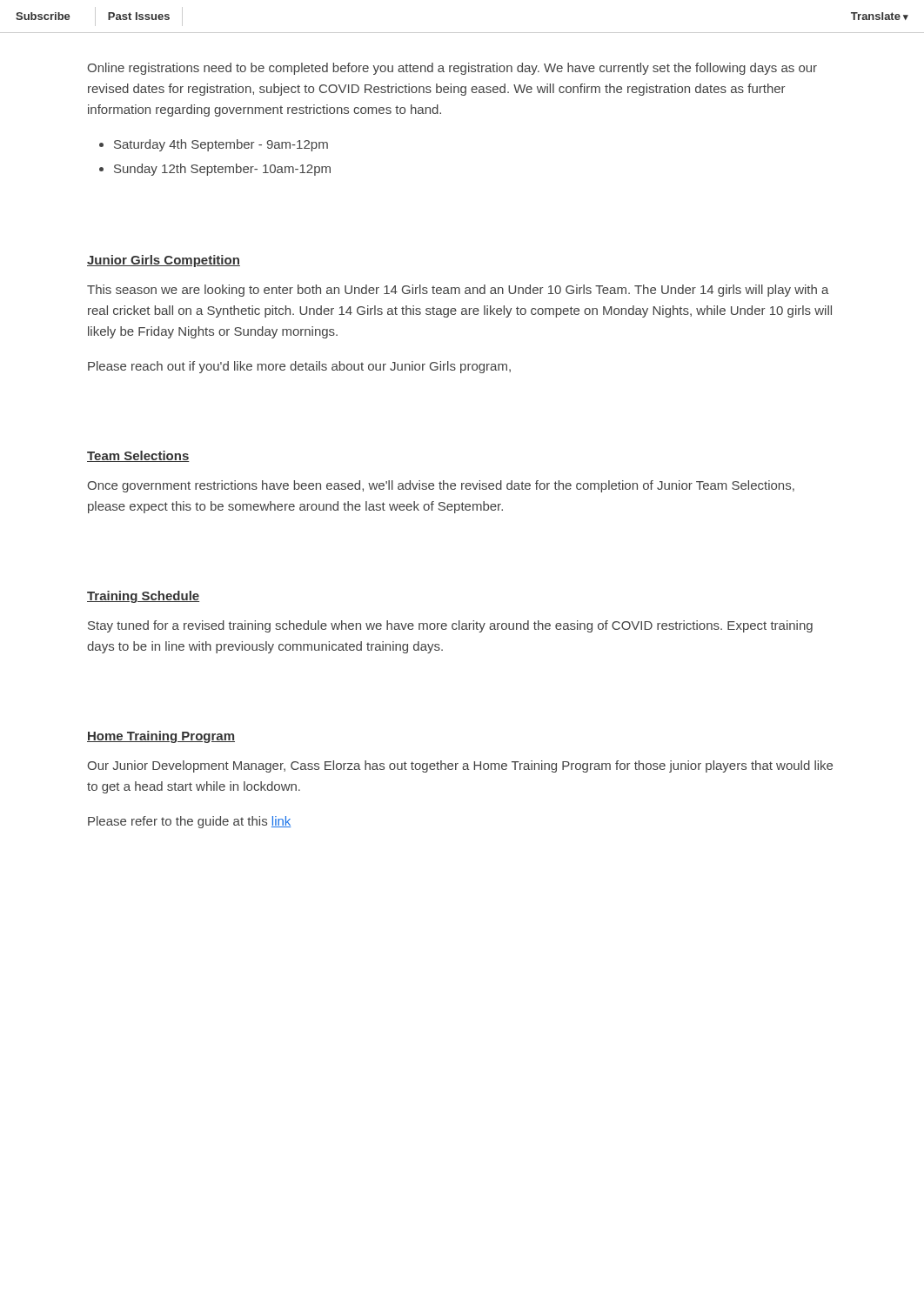Where is the passage that starts "Stay tuned for a"?
The width and height of the screenshot is (924, 1305).
450,636
